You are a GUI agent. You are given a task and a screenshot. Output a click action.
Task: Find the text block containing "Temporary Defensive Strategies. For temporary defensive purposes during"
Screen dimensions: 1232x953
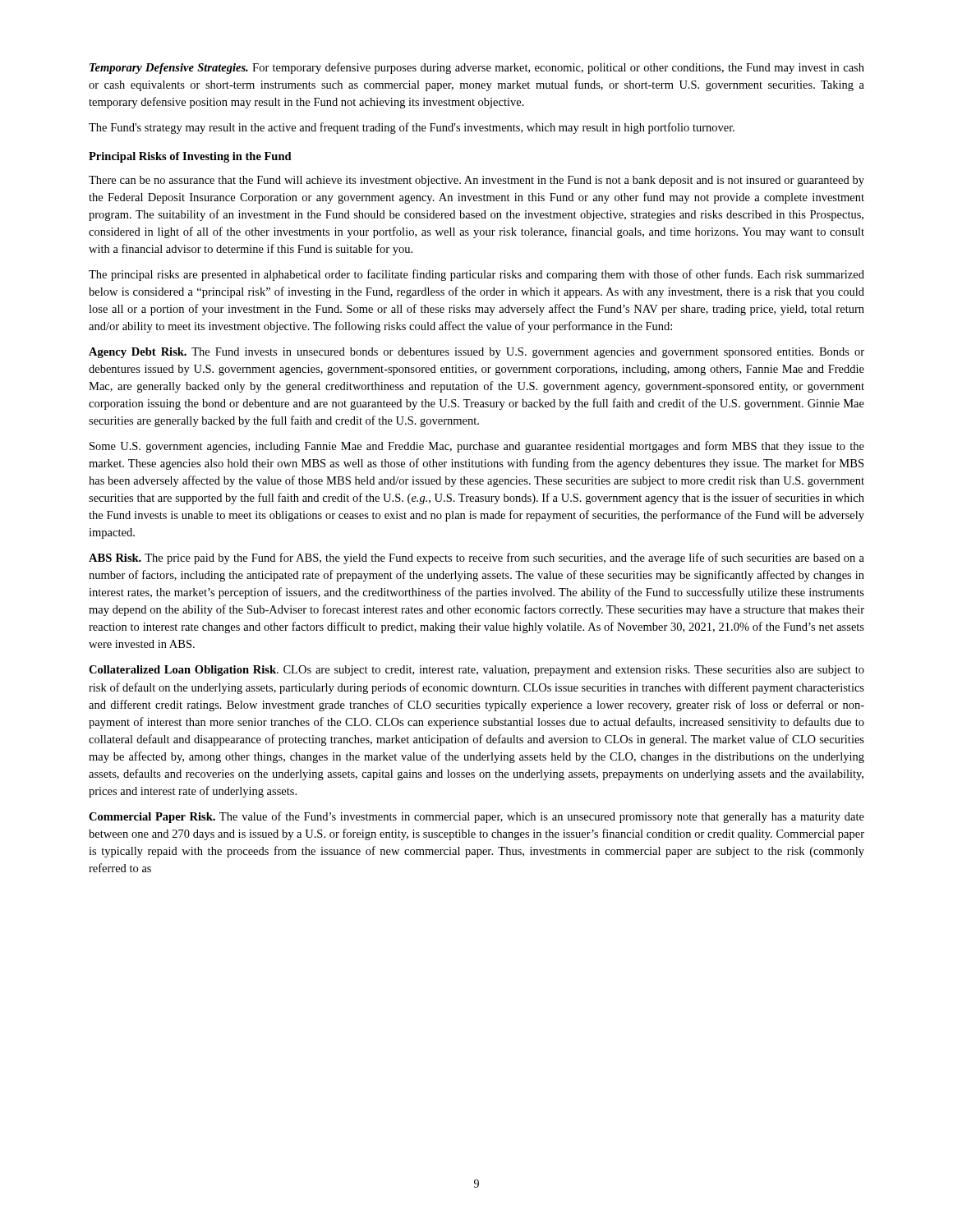[476, 85]
